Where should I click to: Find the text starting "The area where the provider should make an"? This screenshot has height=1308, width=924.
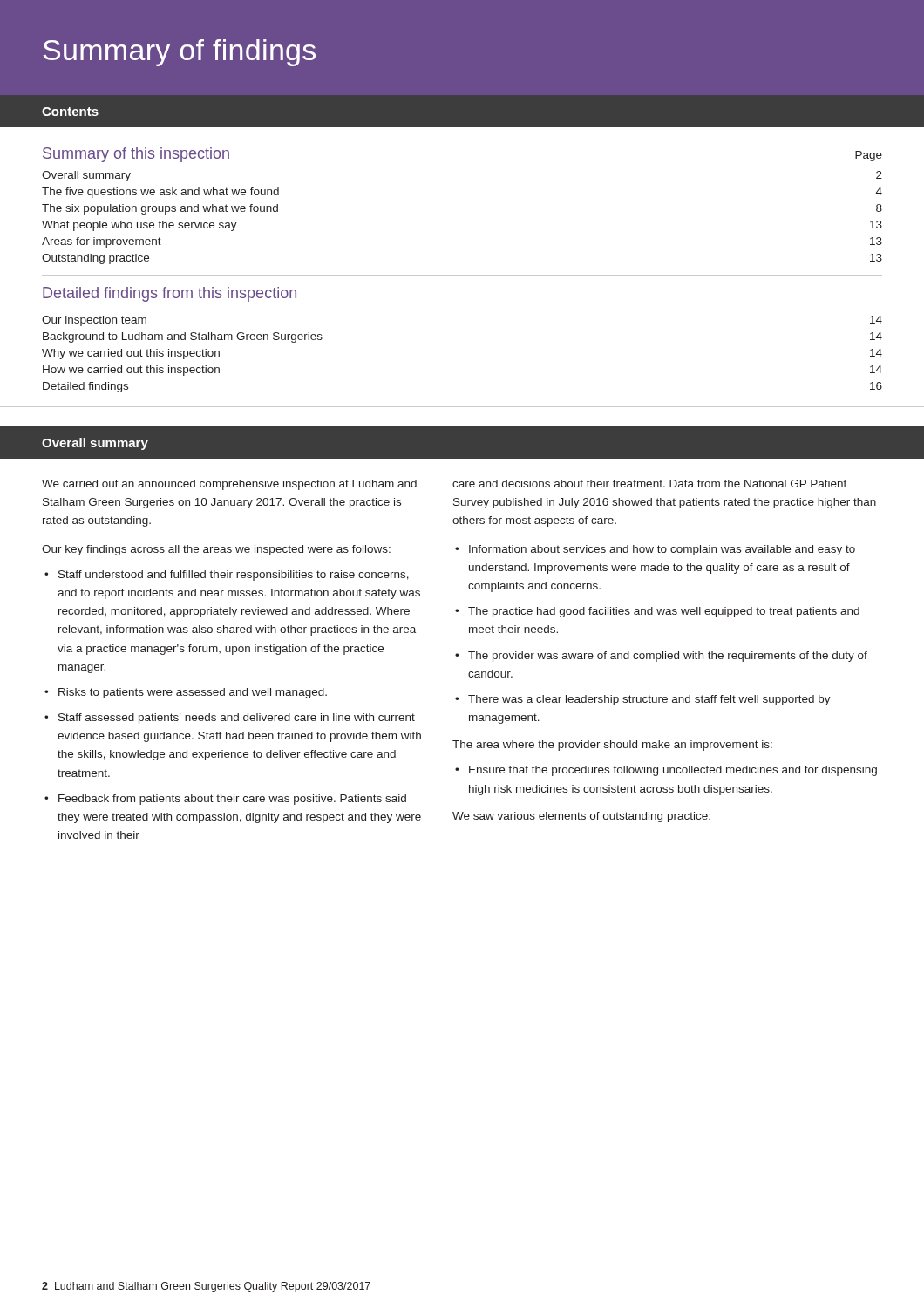click(x=613, y=745)
